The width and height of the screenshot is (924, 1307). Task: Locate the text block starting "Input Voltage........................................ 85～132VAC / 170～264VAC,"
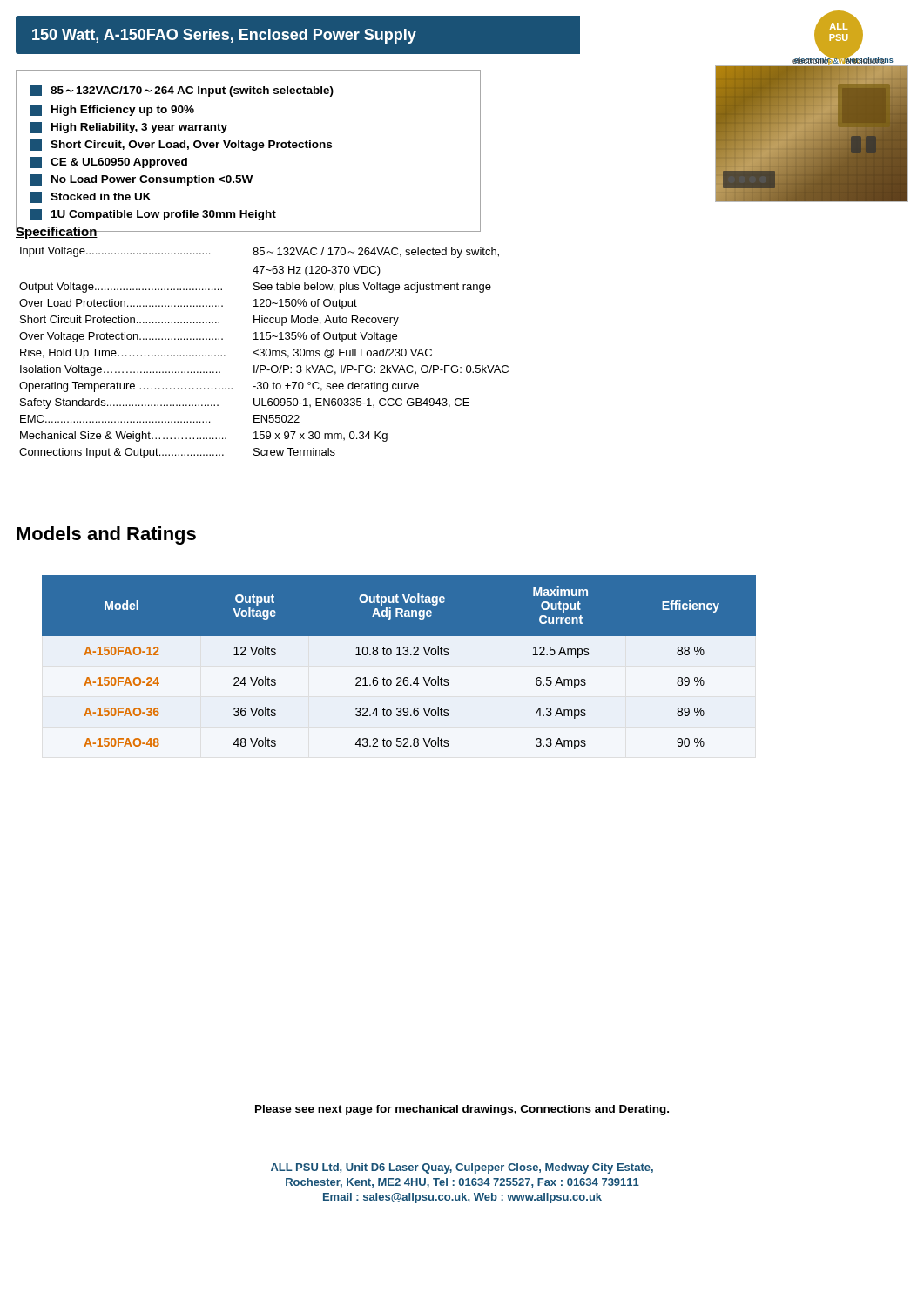point(260,252)
